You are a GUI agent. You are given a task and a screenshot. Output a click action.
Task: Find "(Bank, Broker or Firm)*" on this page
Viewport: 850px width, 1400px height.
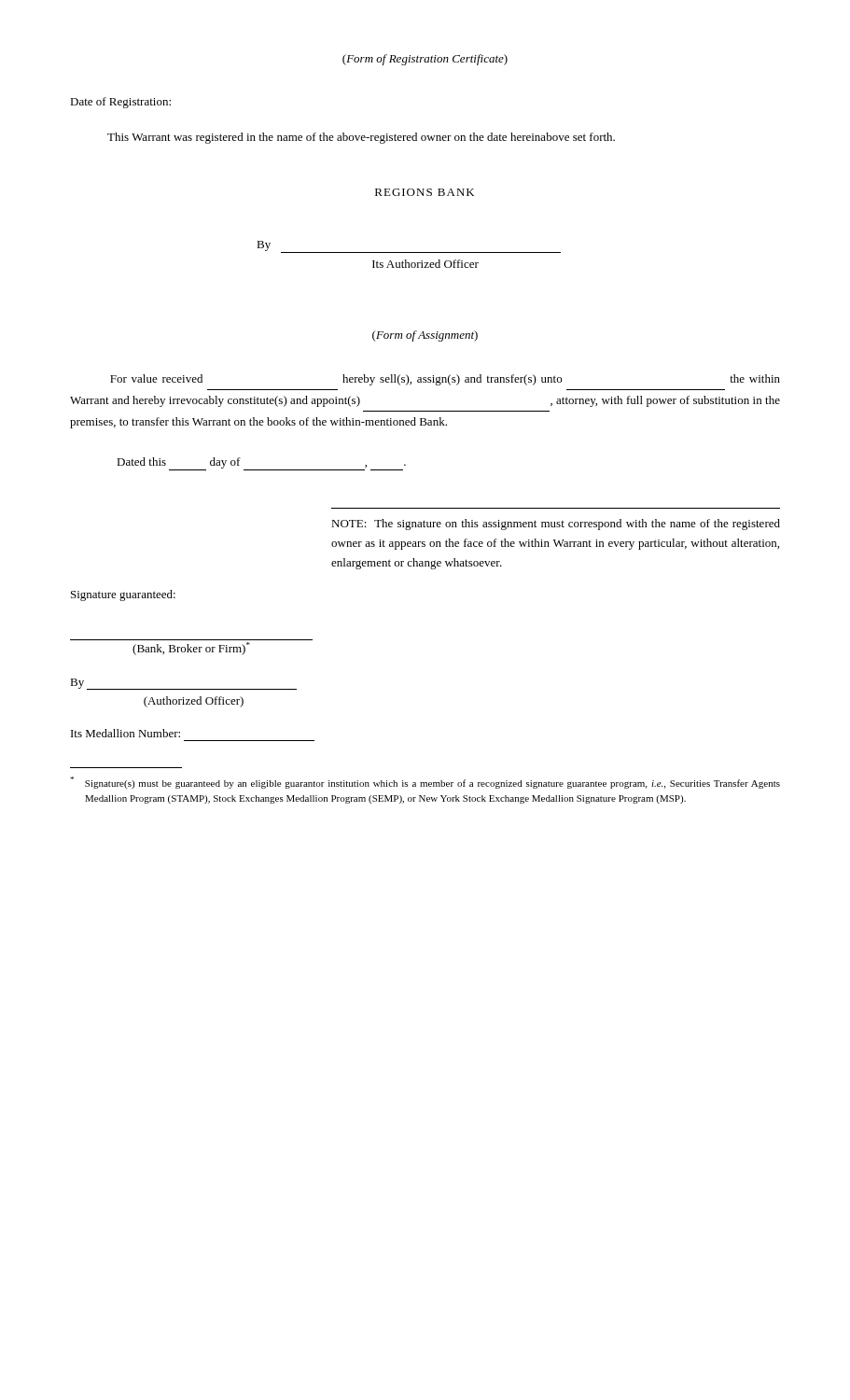tap(191, 641)
